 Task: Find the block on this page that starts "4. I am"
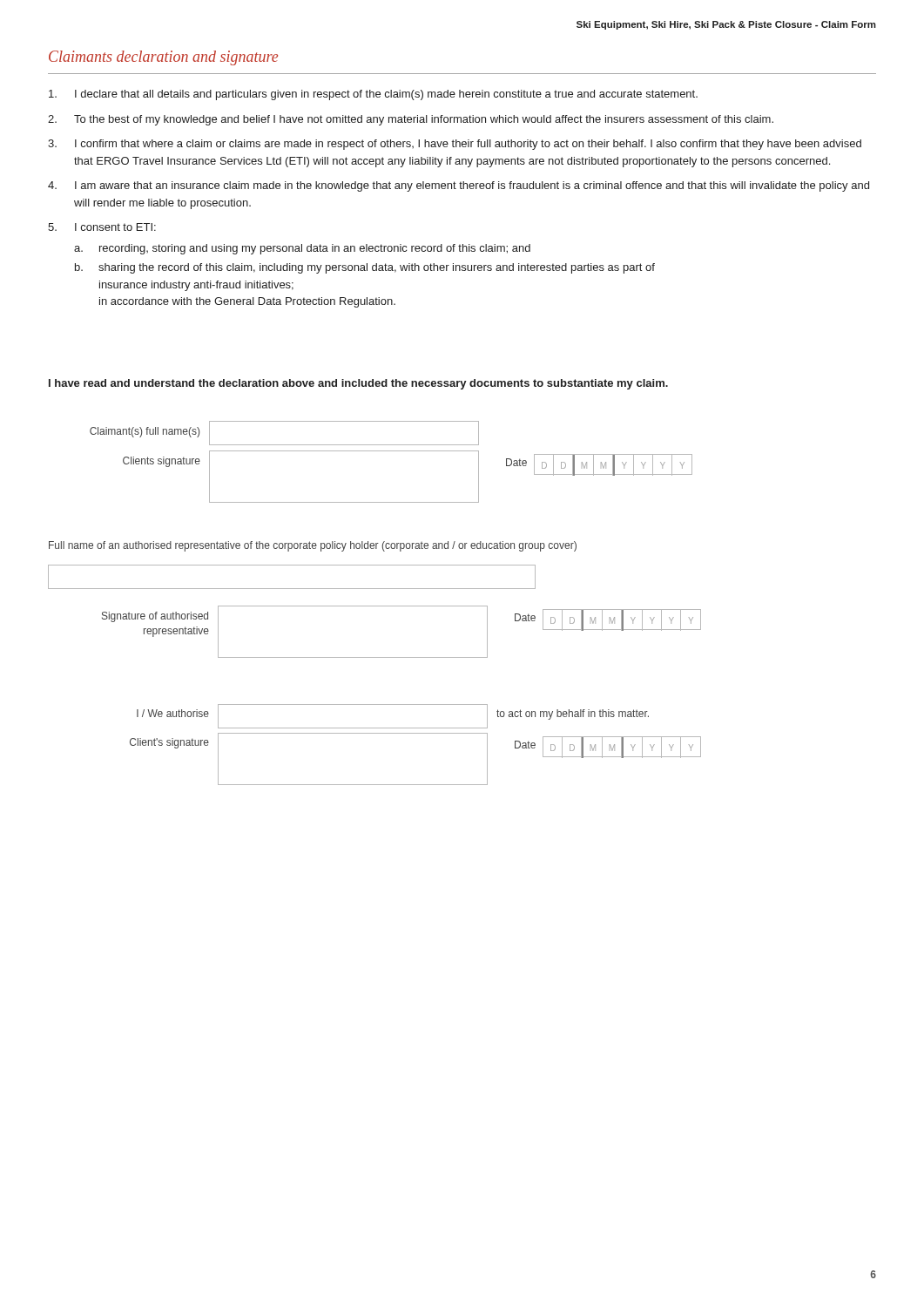462,194
